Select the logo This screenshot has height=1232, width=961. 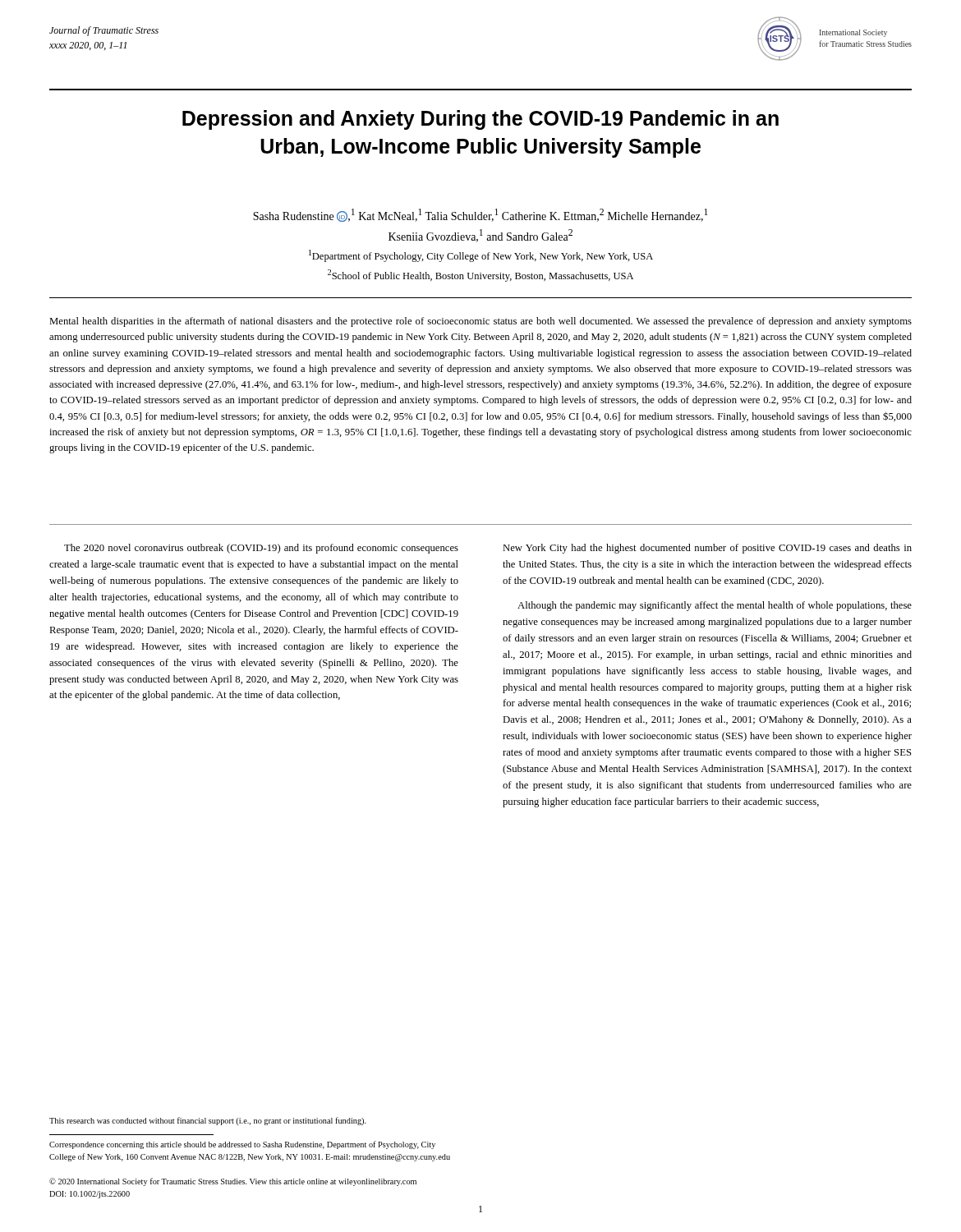point(833,39)
